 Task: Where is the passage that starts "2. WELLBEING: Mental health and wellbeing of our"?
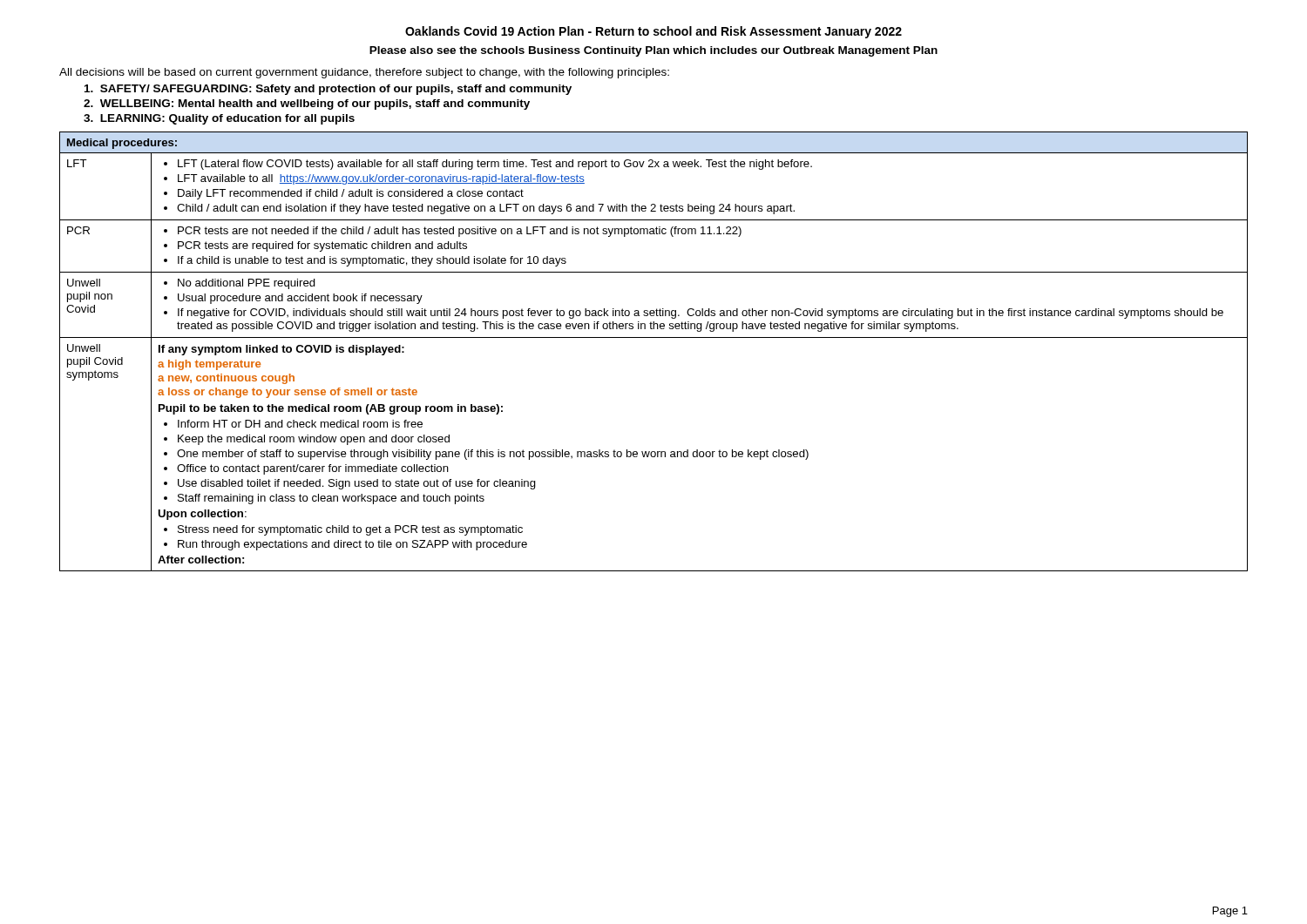(x=307, y=103)
